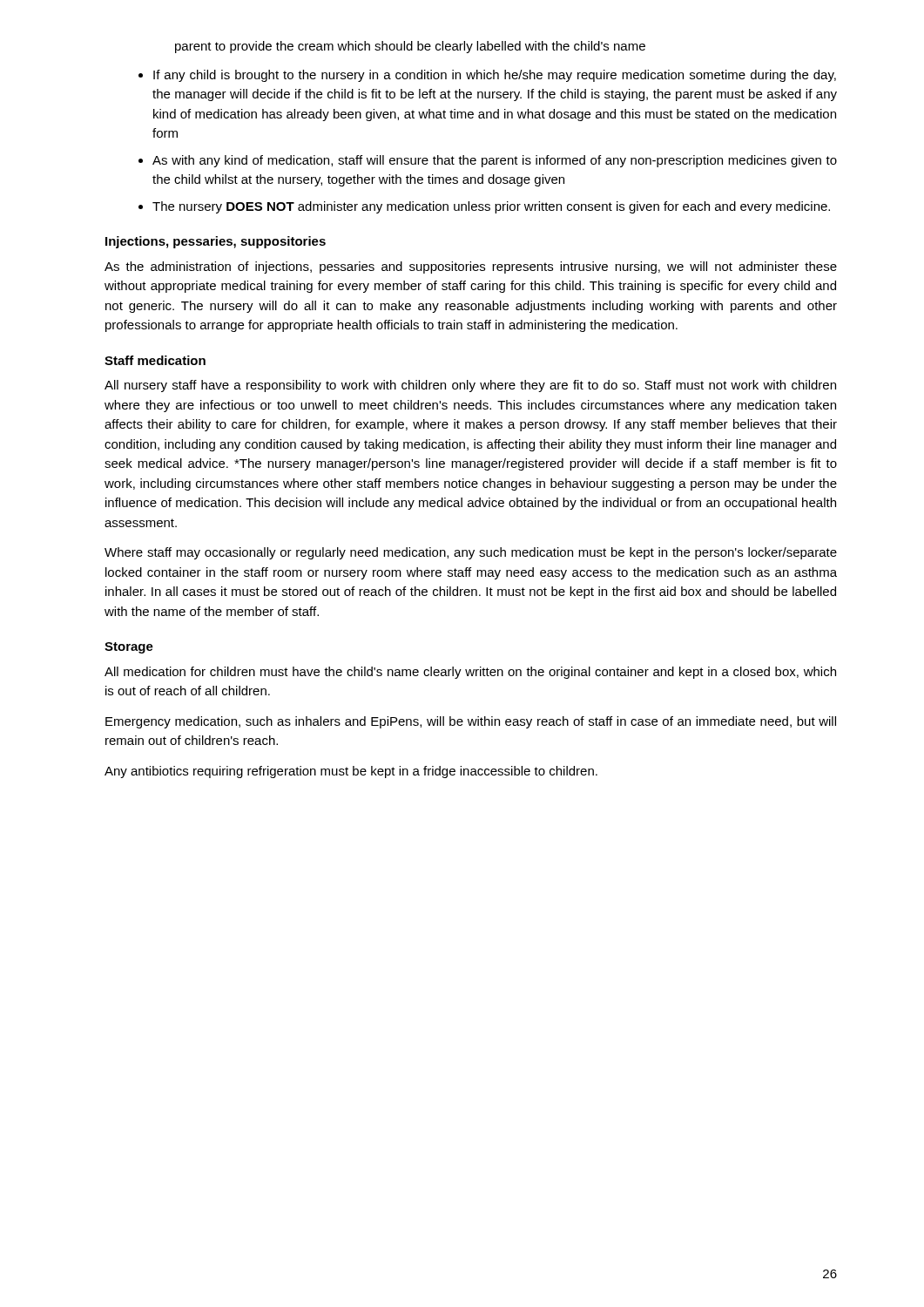The image size is (924, 1307).
Task: Navigate to the text block starting "Where staff may occasionally"
Action: point(471,581)
